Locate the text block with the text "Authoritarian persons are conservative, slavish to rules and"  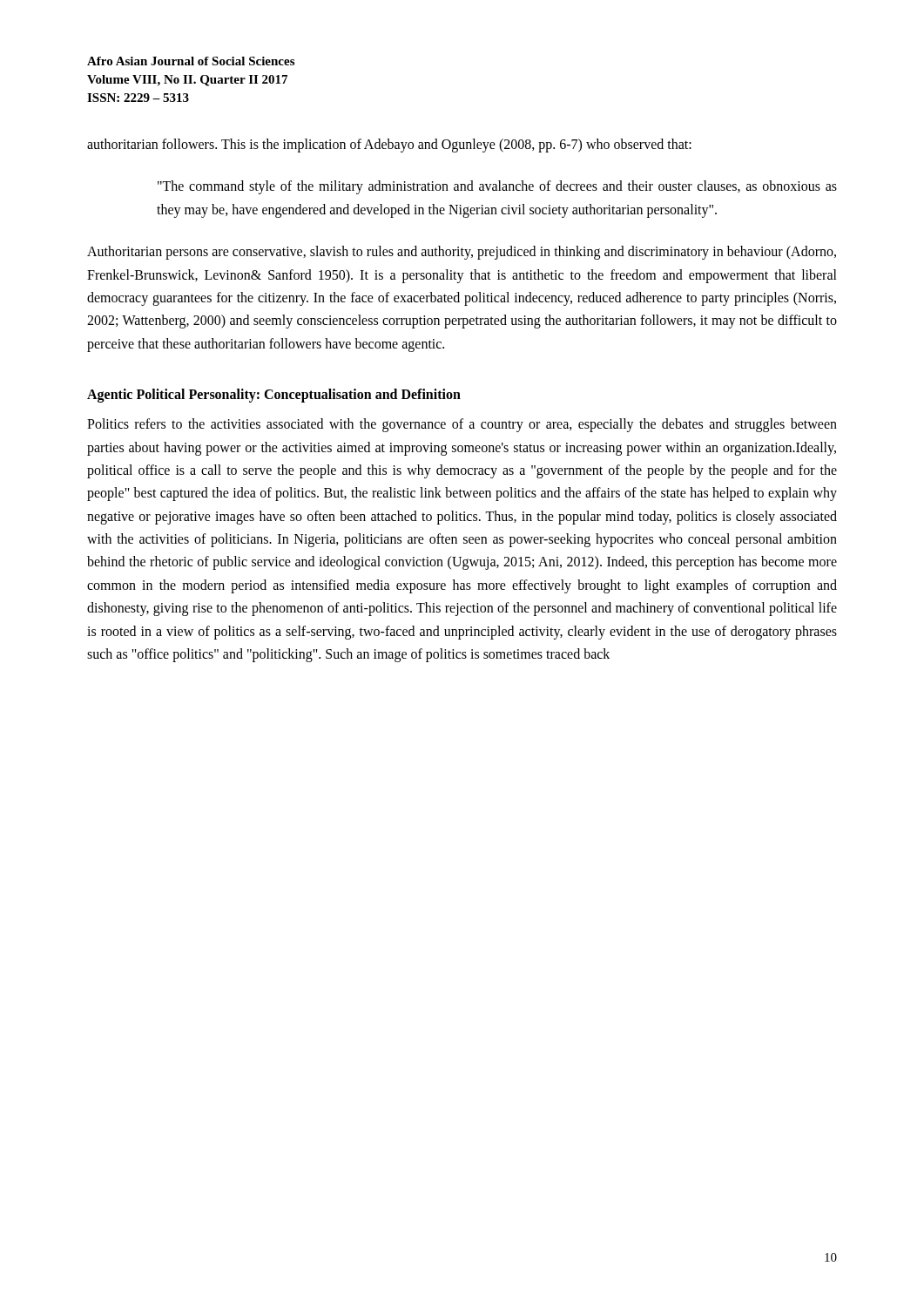(462, 298)
